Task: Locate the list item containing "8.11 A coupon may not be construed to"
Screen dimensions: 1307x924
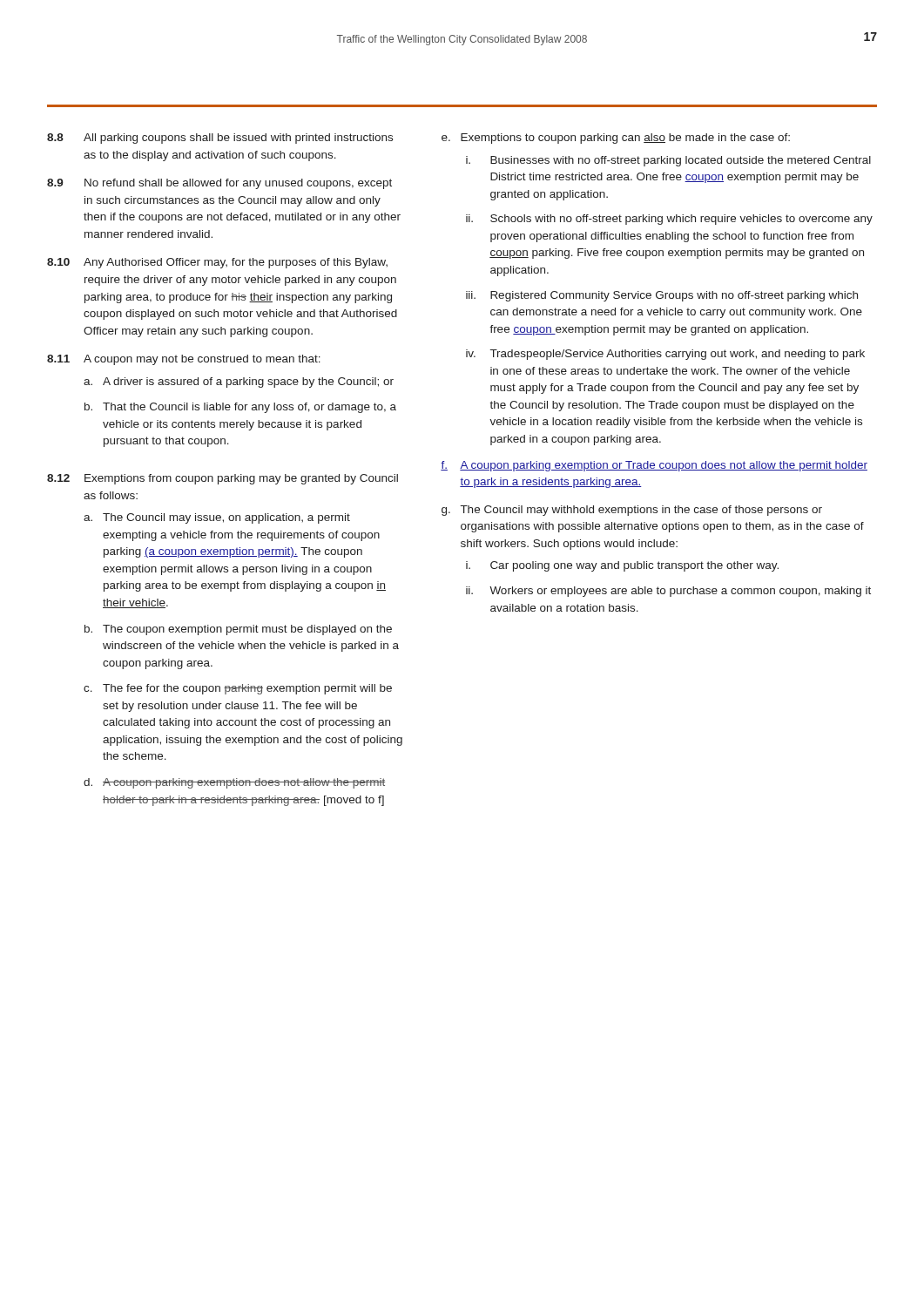Action: tap(226, 404)
